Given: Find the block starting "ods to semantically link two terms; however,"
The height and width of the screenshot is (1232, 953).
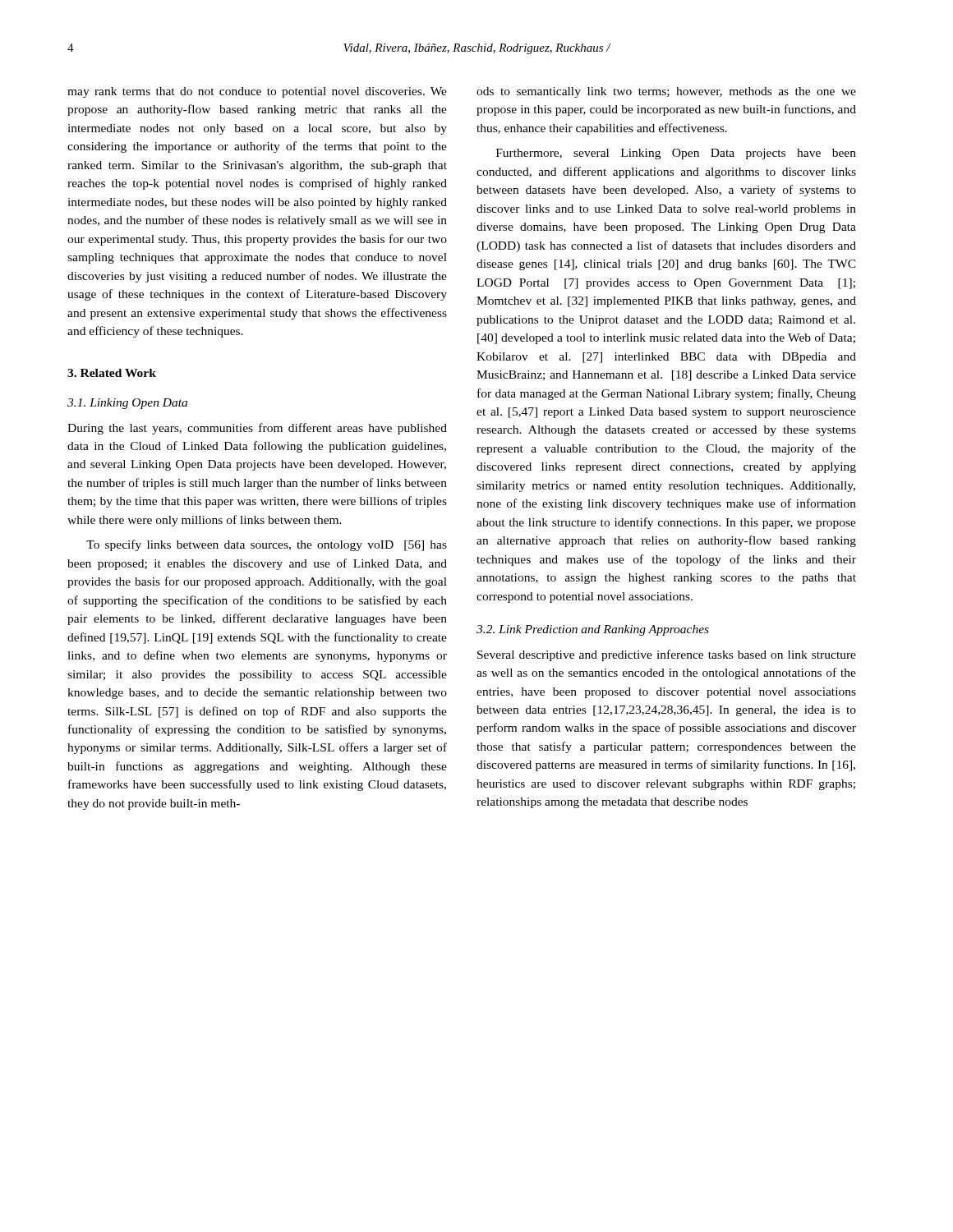Looking at the screenshot, I should click(666, 344).
